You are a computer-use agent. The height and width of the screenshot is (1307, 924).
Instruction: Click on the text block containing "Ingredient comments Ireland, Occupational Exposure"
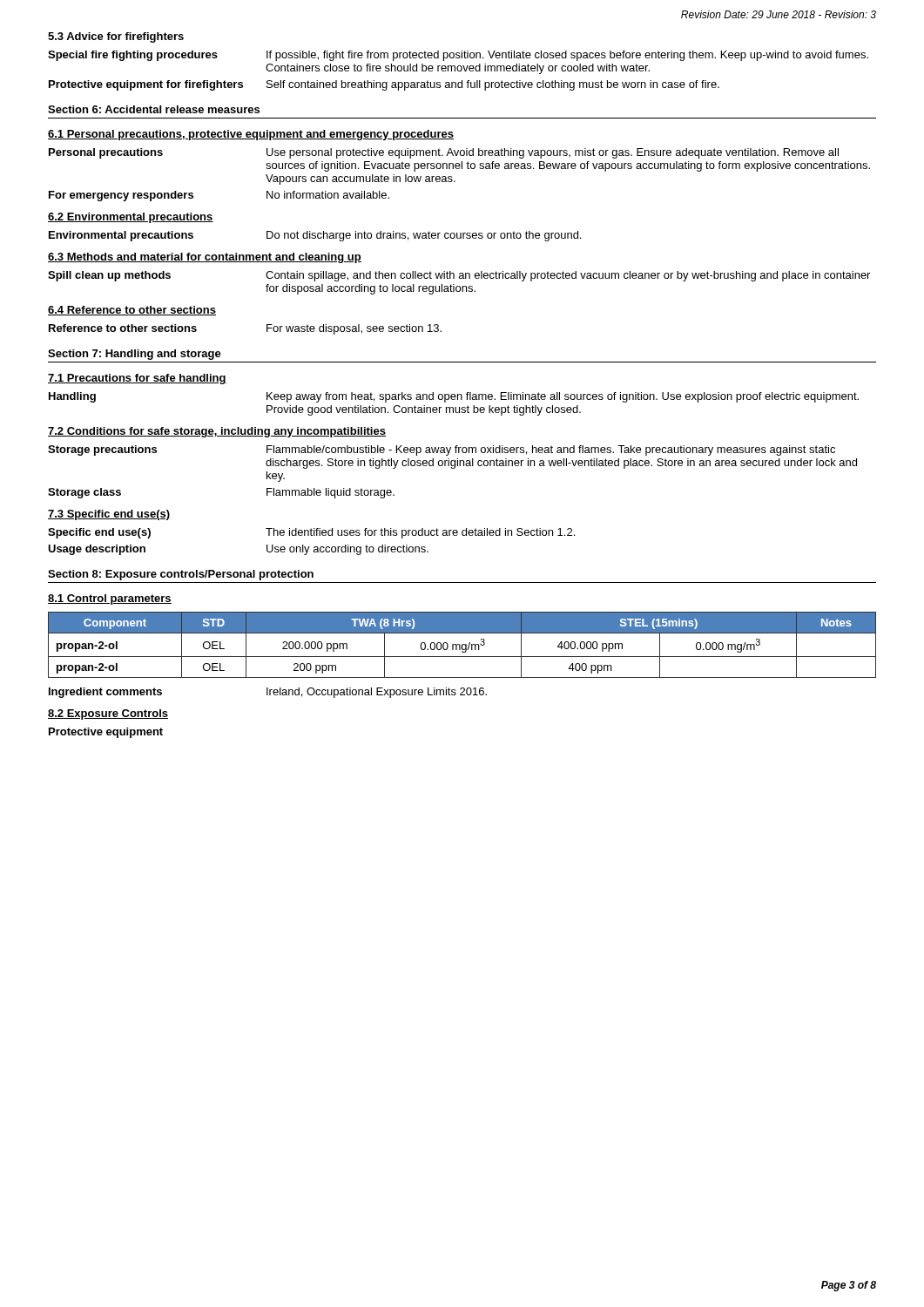[462, 692]
